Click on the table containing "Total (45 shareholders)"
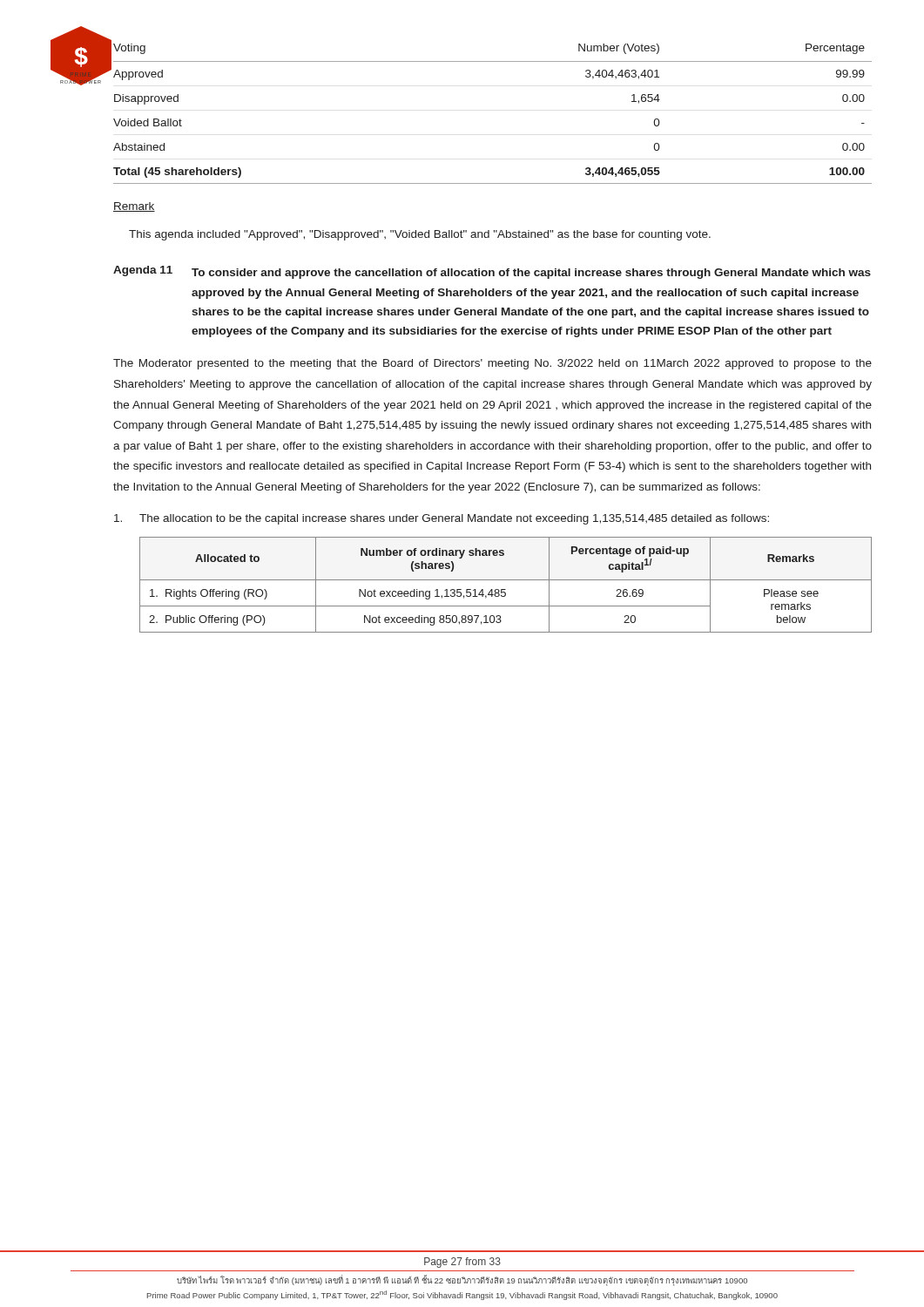Image resolution: width=924 pixels, height=1307 pixels. coord(492,110)
